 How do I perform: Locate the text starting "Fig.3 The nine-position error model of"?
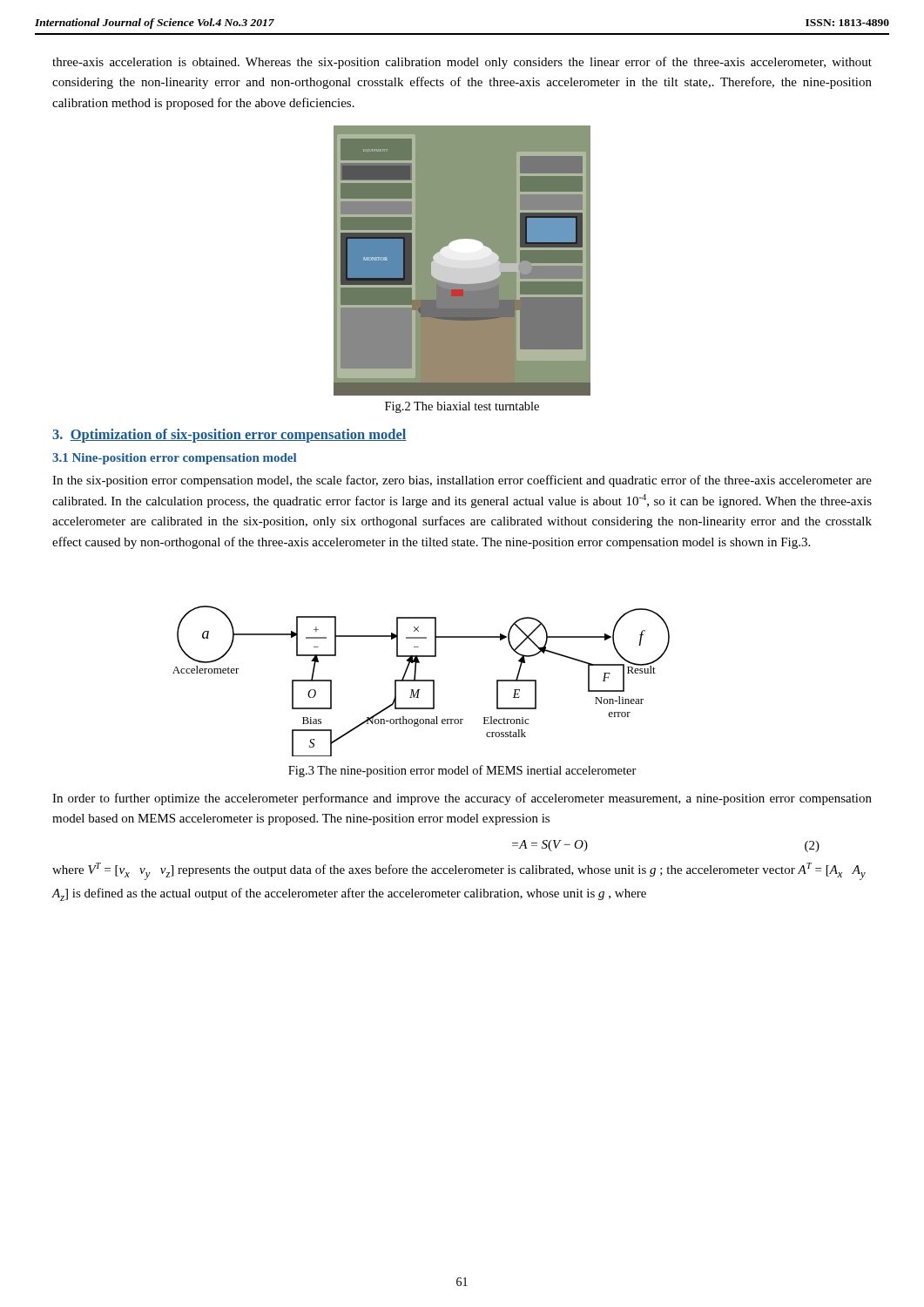(x=462, y=770)
